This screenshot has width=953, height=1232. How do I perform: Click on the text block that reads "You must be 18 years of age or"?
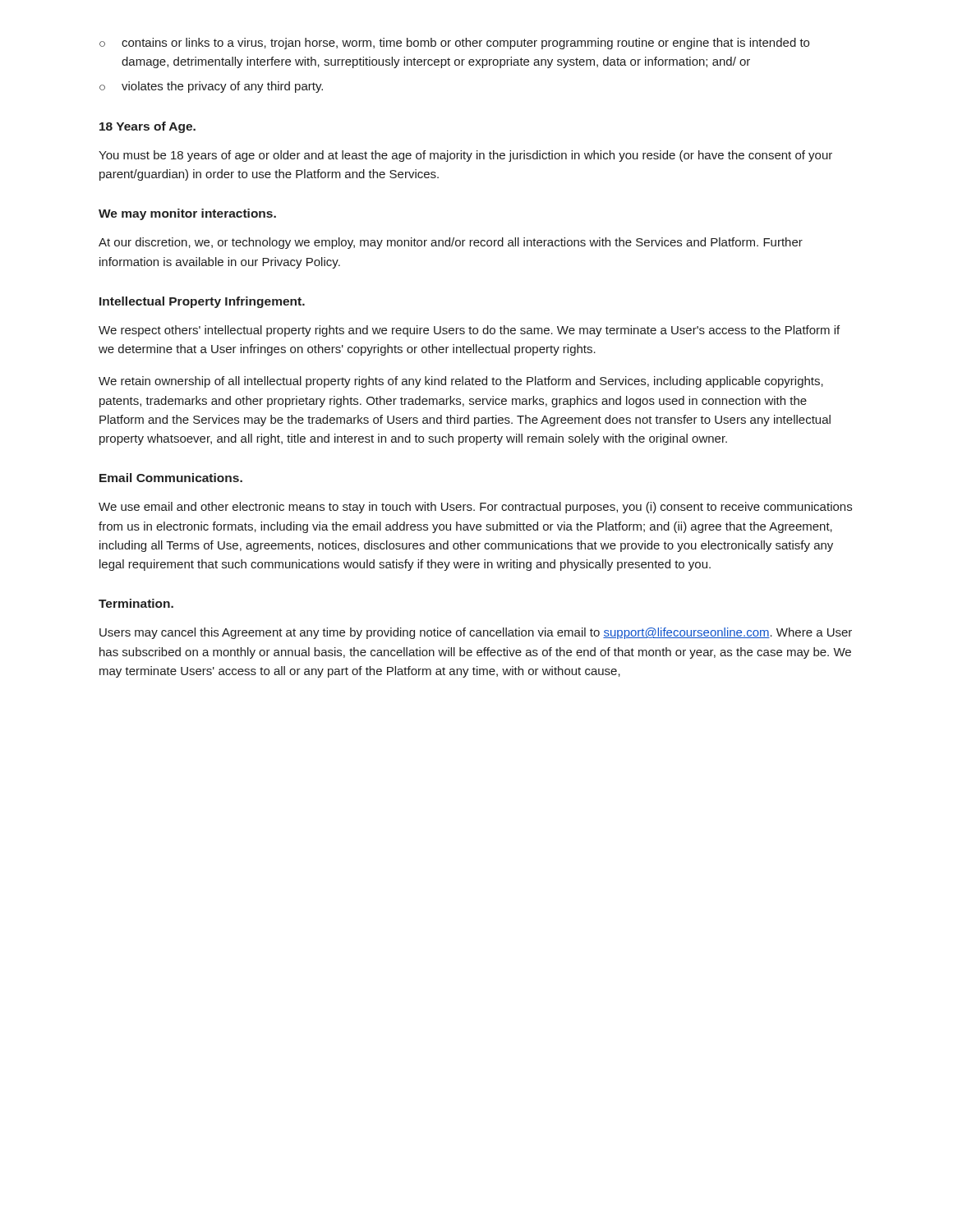[465, 164]
